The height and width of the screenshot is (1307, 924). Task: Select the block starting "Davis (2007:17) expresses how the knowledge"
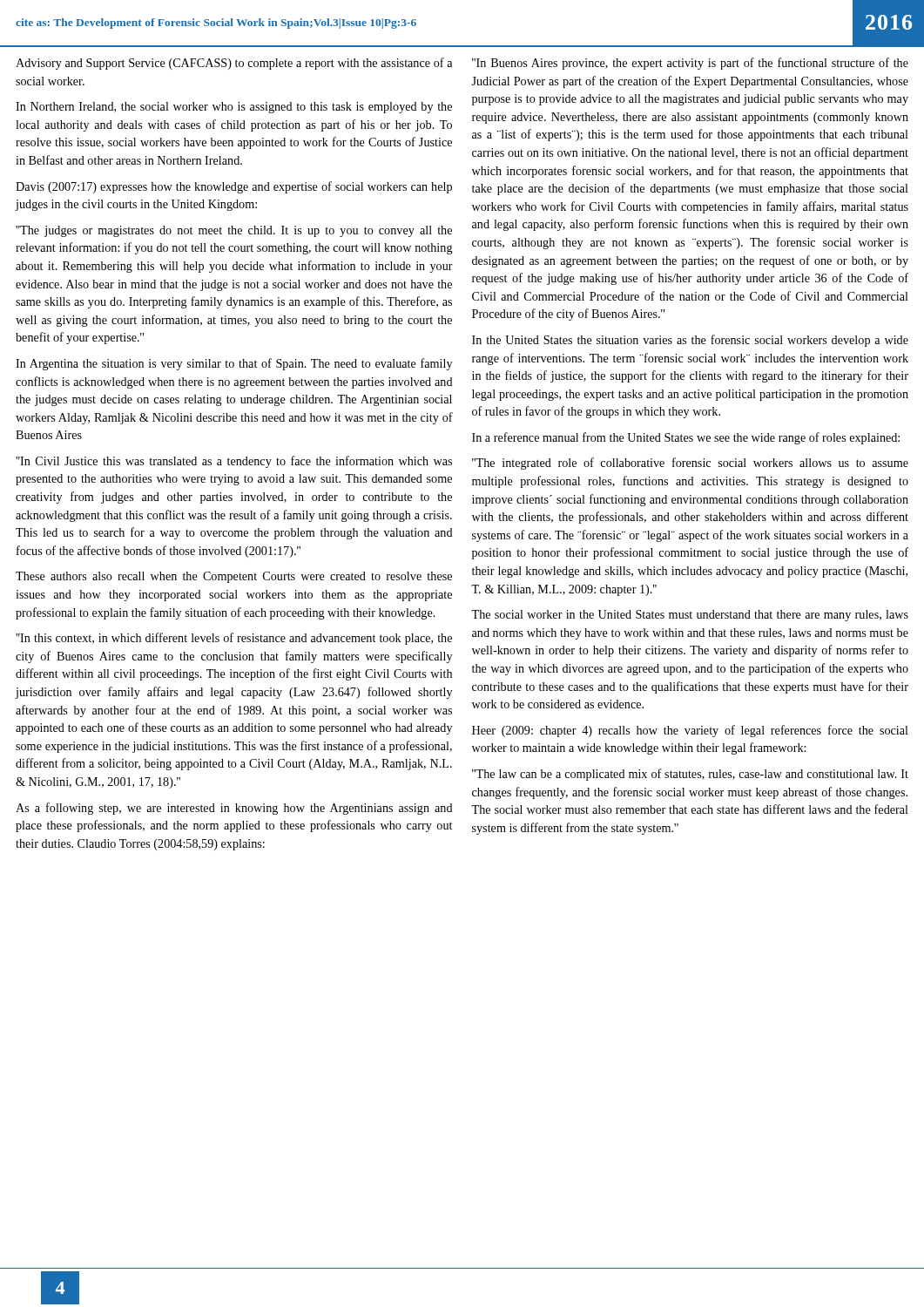coord(234,195)
